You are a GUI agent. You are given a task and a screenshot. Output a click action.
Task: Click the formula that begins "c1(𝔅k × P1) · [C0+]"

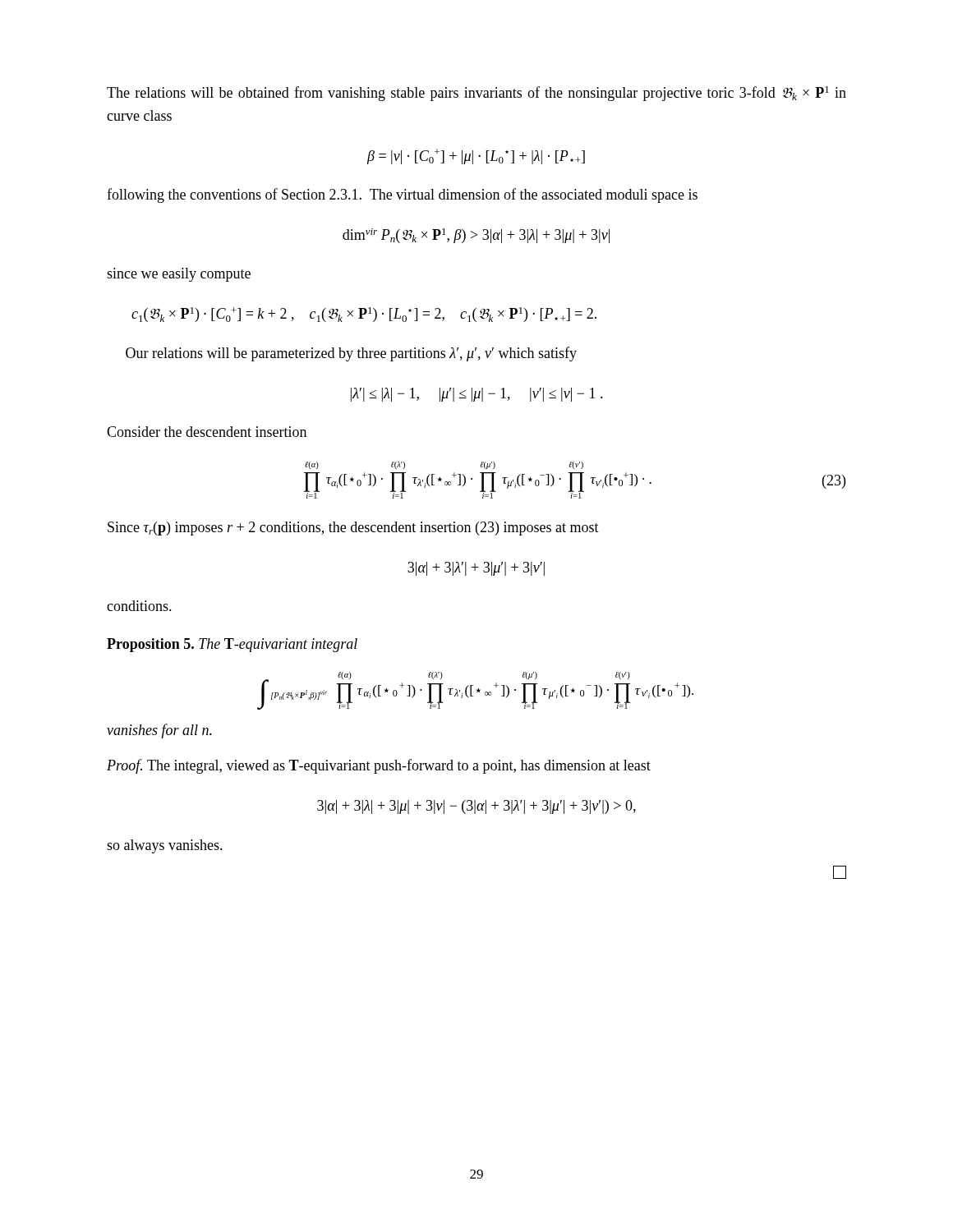point(364,314)
